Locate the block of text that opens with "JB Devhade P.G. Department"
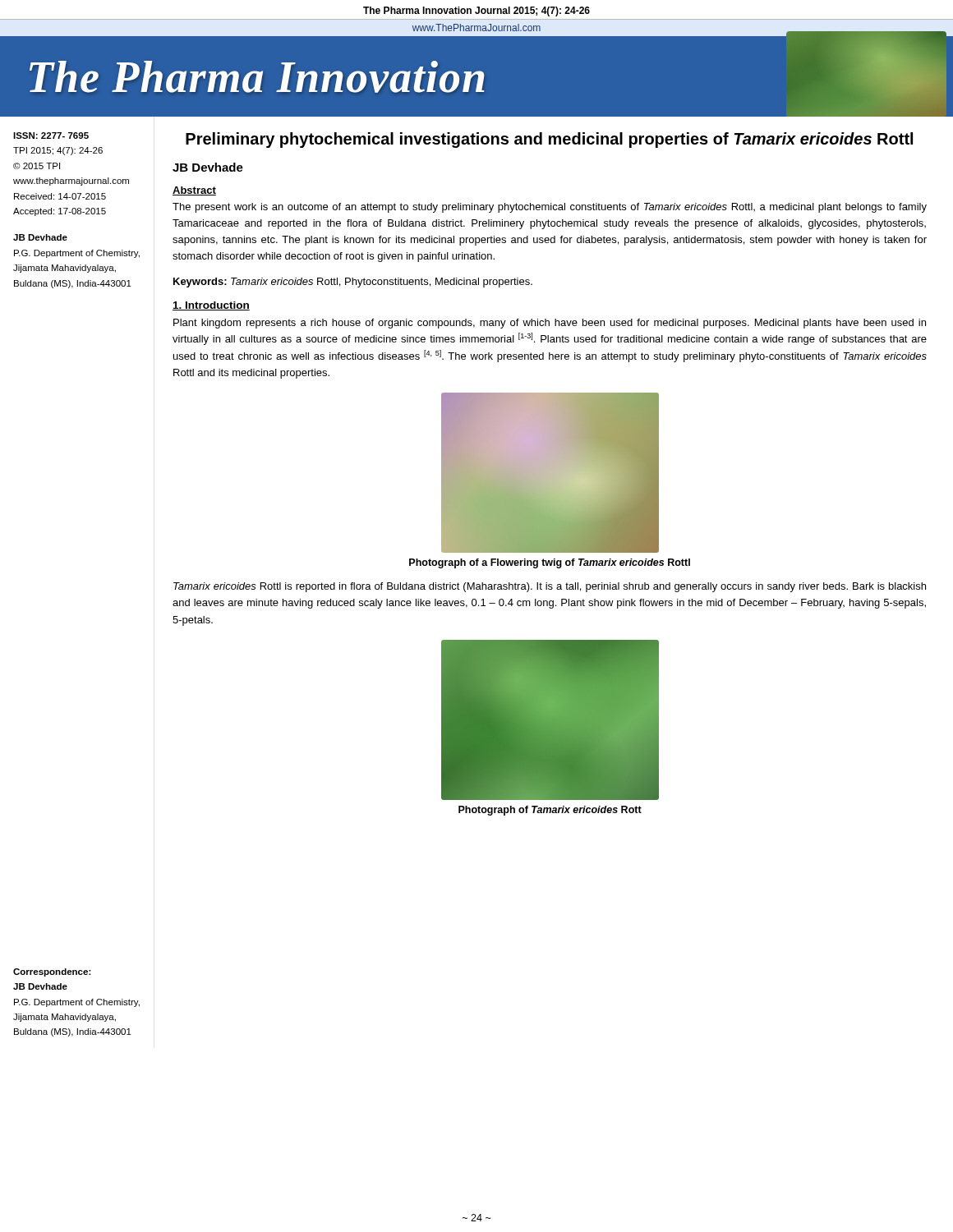953x1232 pixels. coord(77,260)
